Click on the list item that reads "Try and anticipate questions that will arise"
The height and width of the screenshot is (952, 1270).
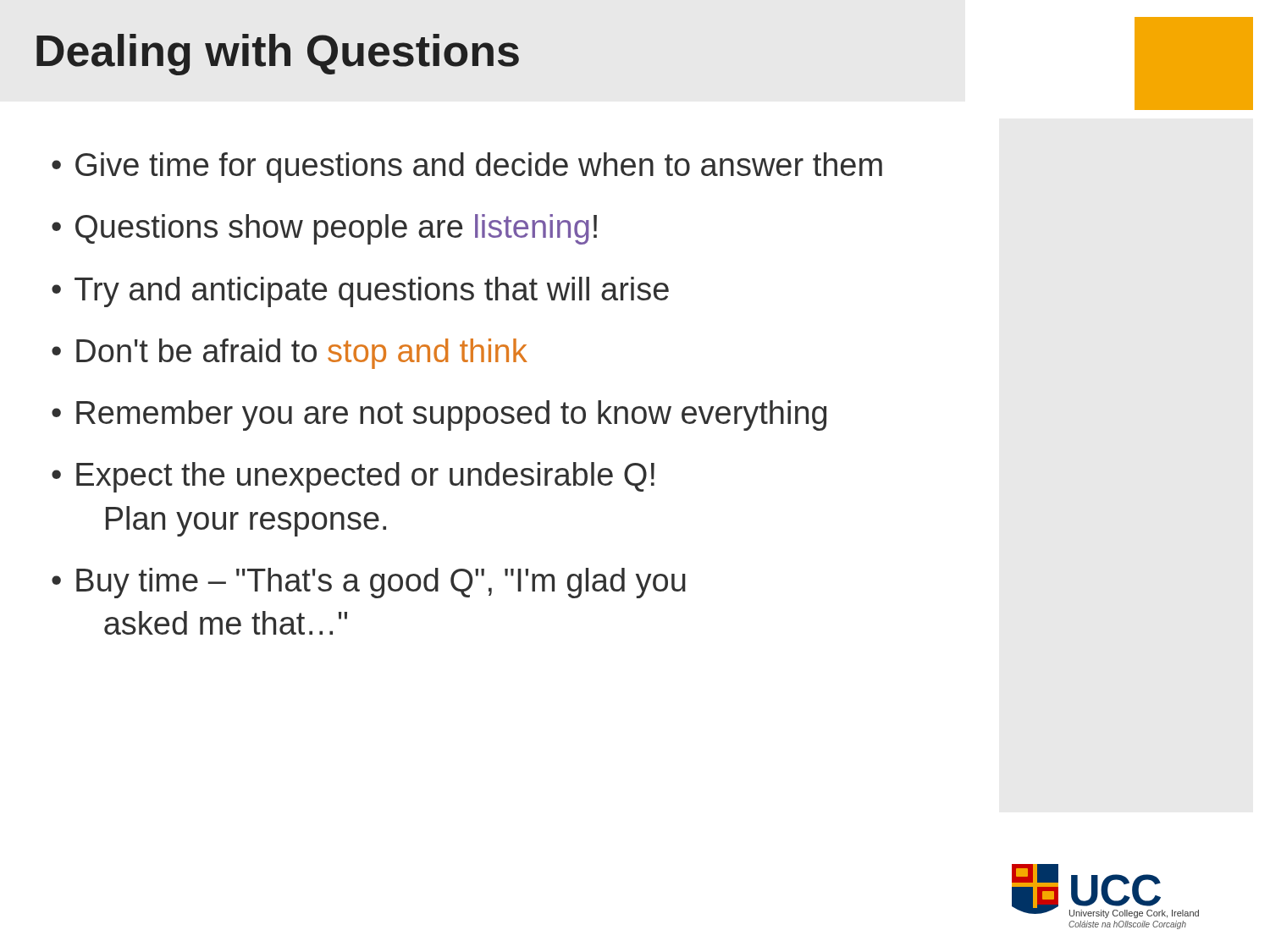[x=372, y=289]
